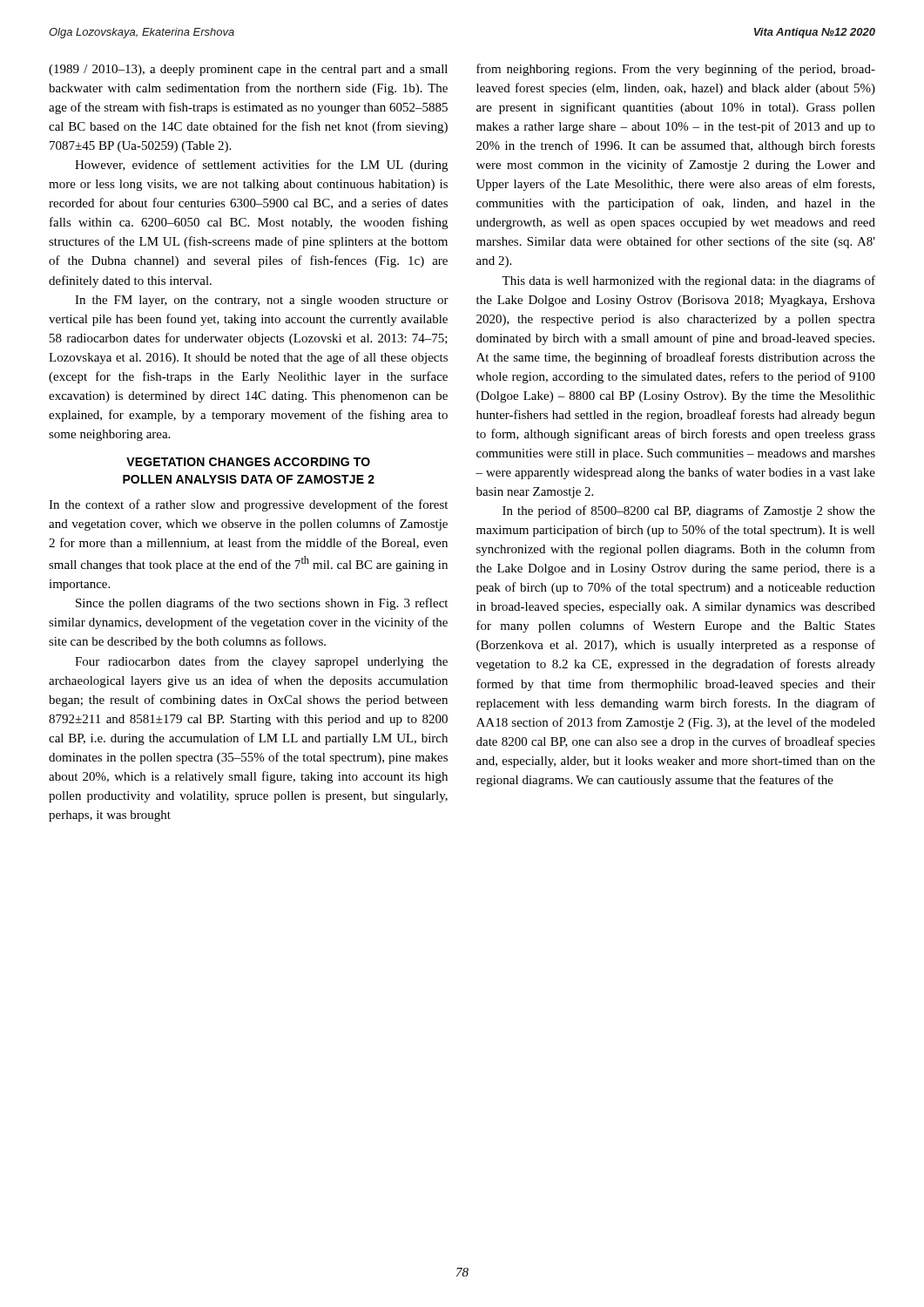Select the text block that says "However, evidence of"
This screenshot has width=924, height=1307.
[x=248, y=223]
